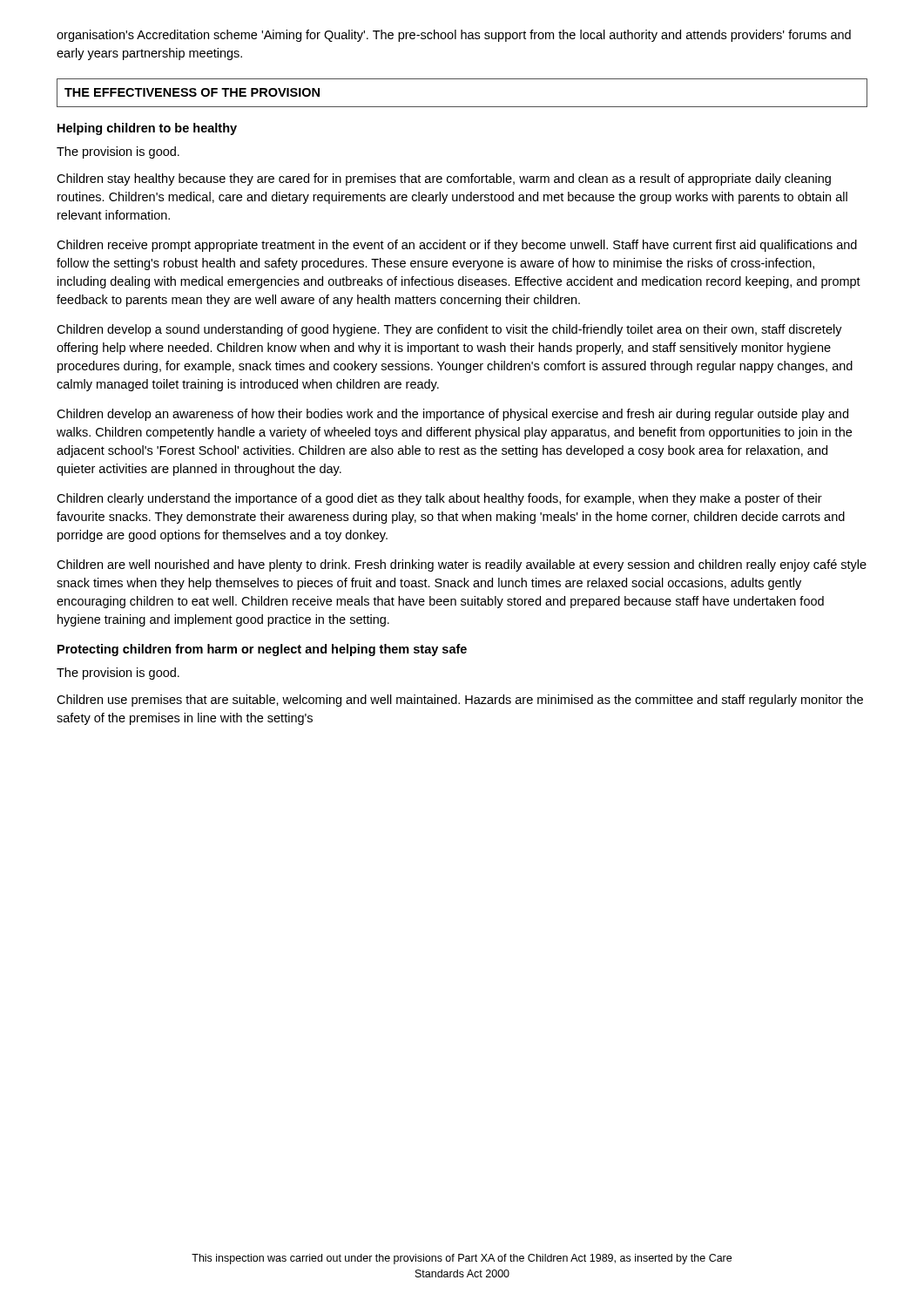Find the section header on this page that starts "Protecting children from harm or neglect and"
The width and height of the screenshot is (924, 1307).
tap(262, 650)
